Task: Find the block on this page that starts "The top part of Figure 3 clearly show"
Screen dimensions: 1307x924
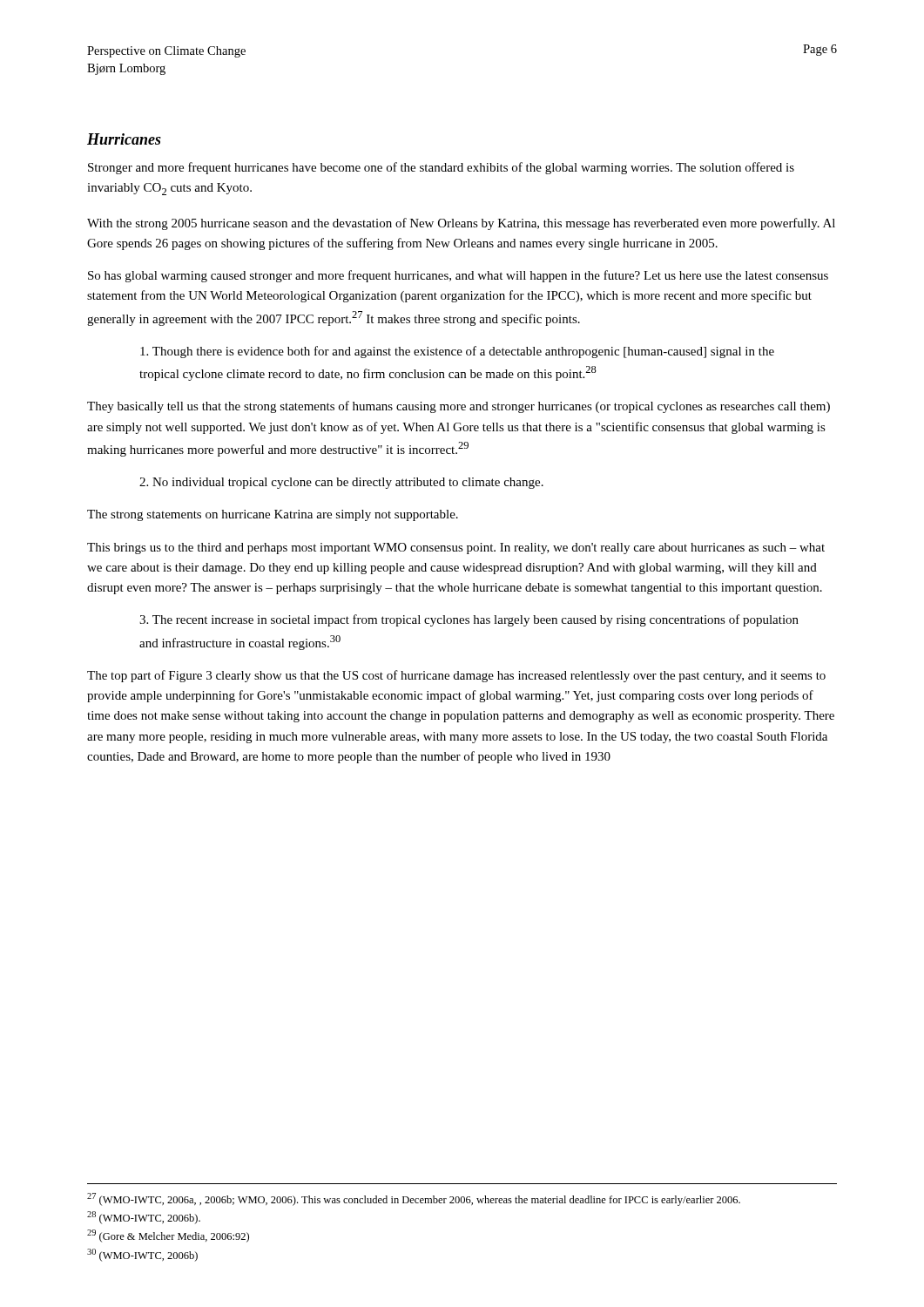Action: click(x=461, y=716)
